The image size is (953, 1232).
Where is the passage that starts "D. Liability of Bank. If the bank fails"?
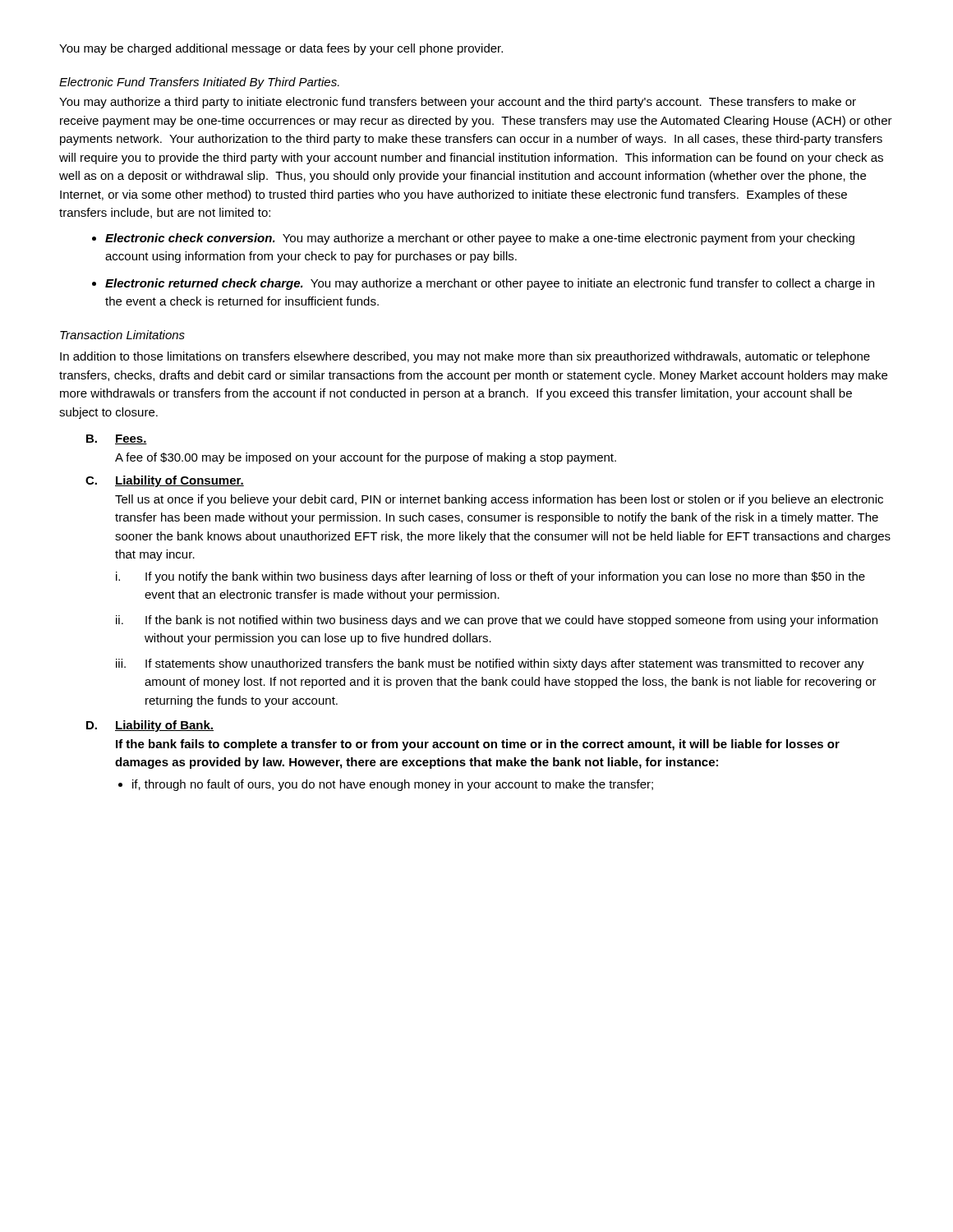point(490,744)
